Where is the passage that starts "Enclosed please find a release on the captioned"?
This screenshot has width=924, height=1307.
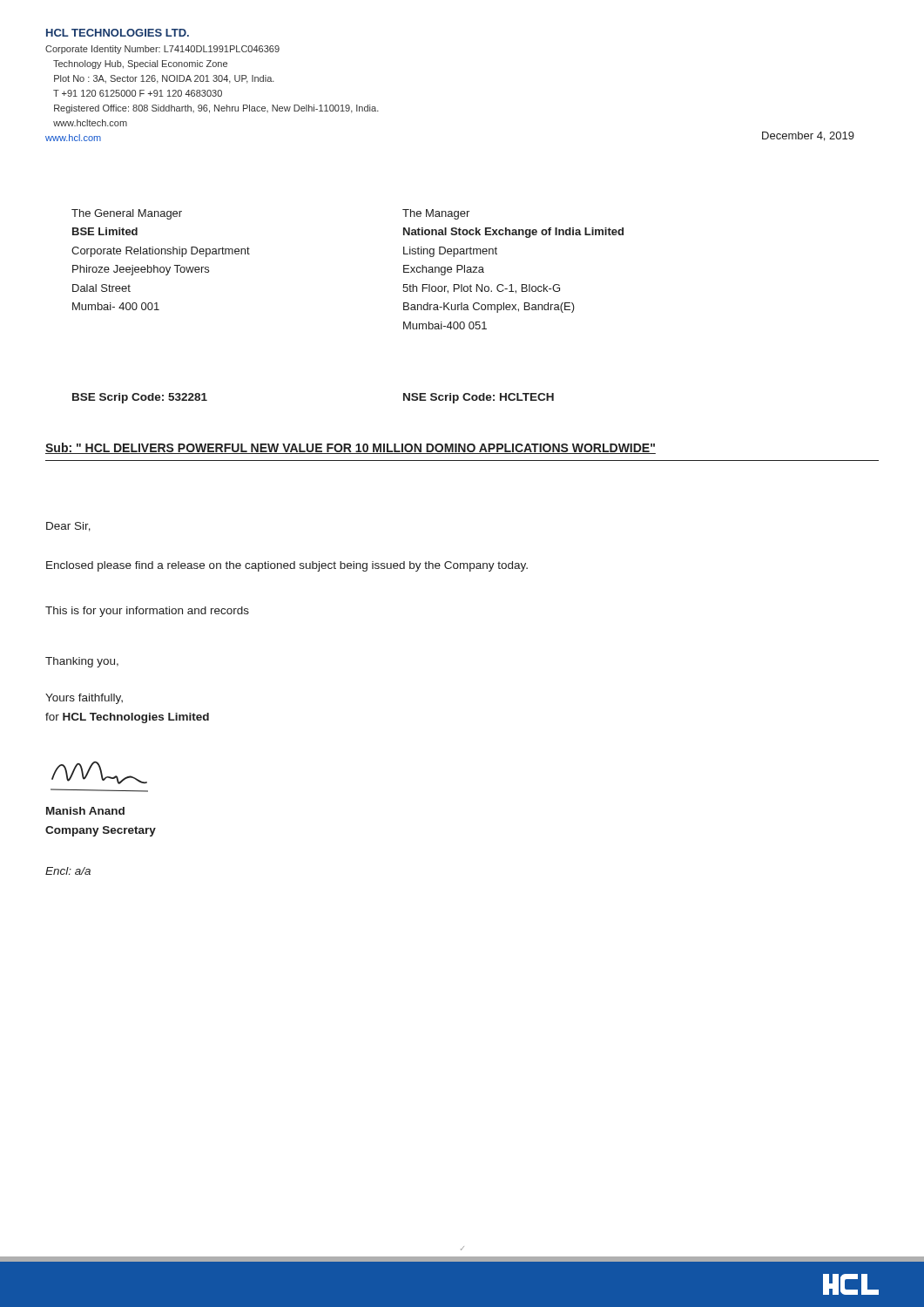pos(287,565)
